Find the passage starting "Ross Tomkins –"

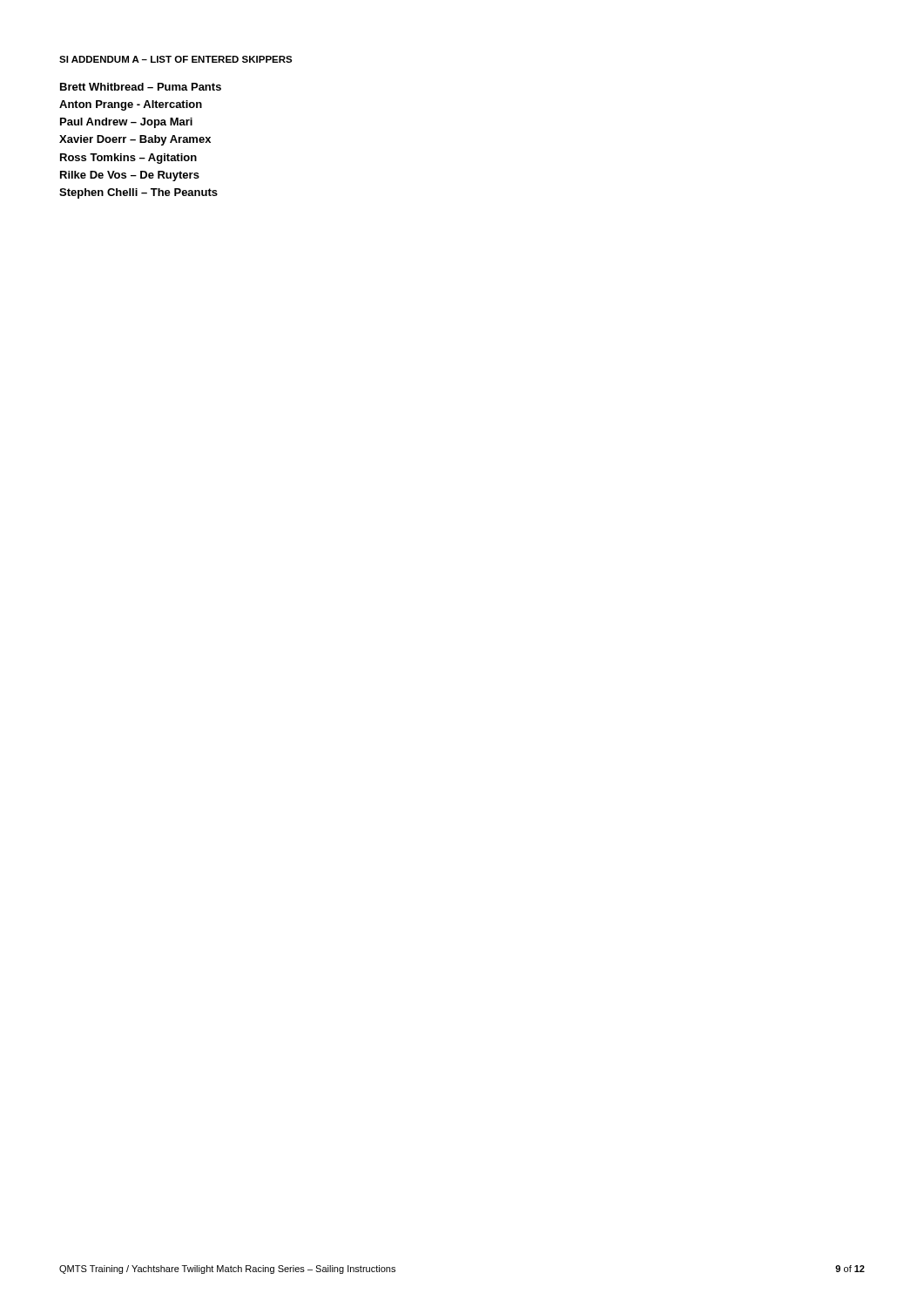point(128,157)
